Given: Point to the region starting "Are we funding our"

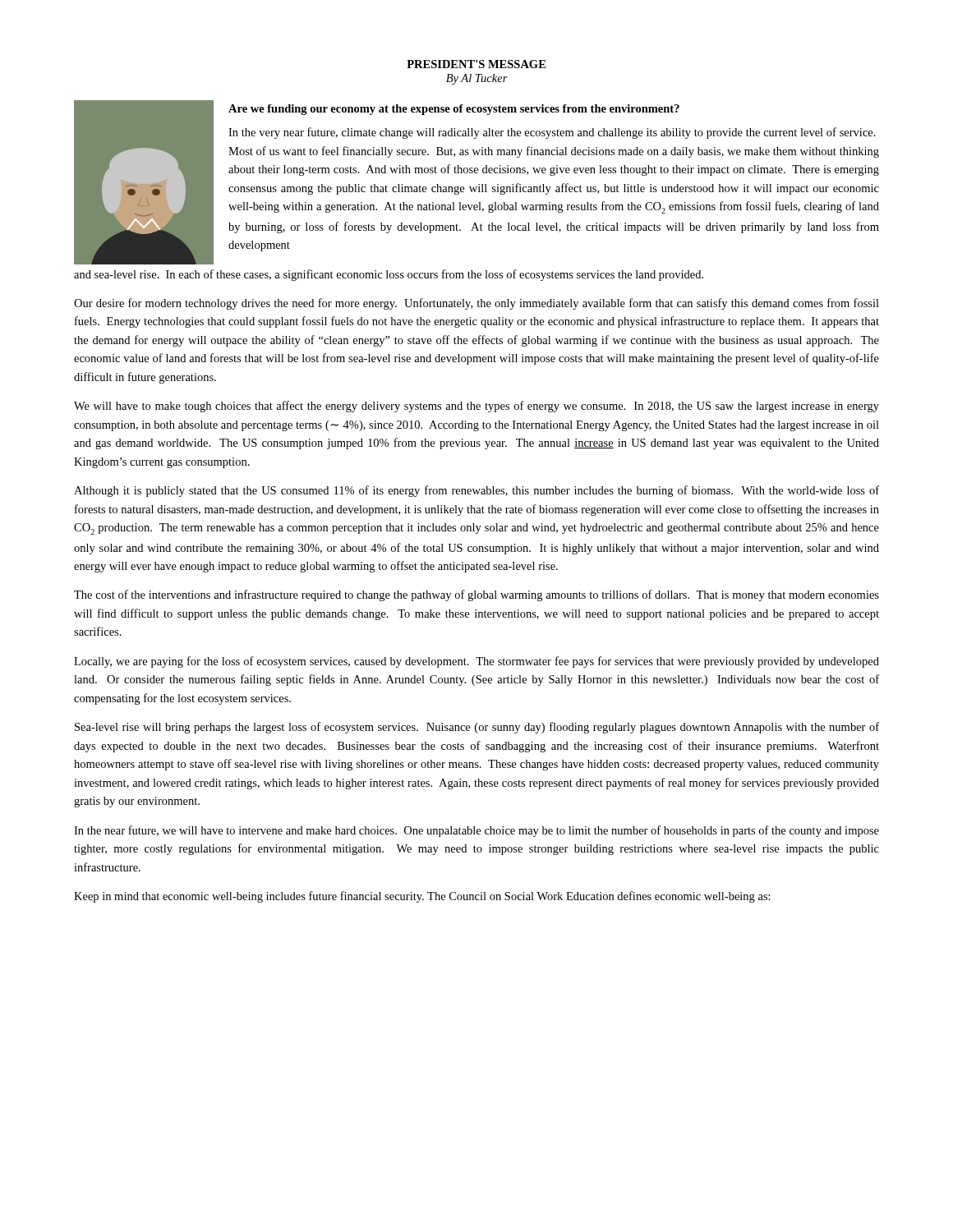Looking at the screenshot, I should point(454,108).
